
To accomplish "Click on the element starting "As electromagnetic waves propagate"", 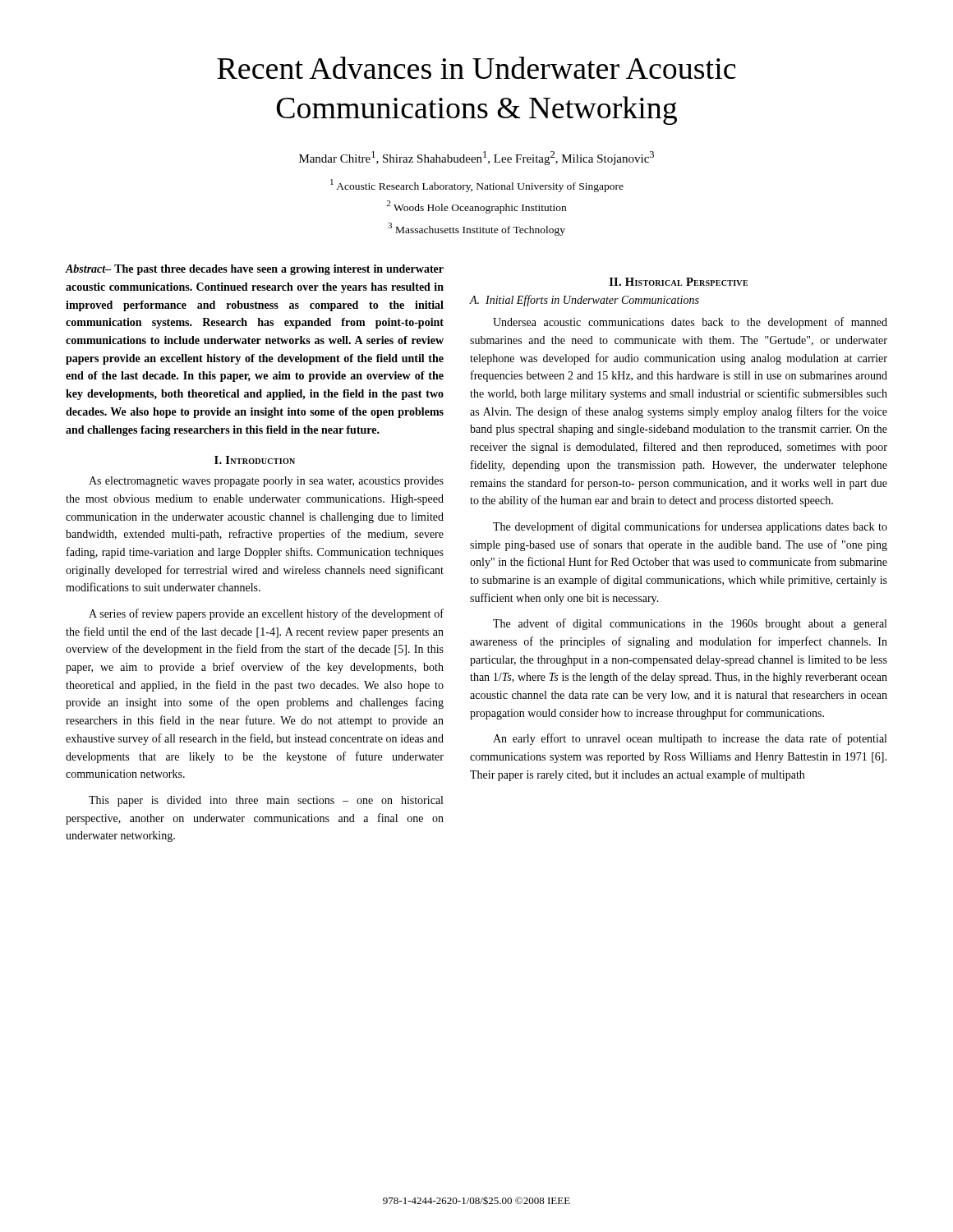I will pos(255,659).
